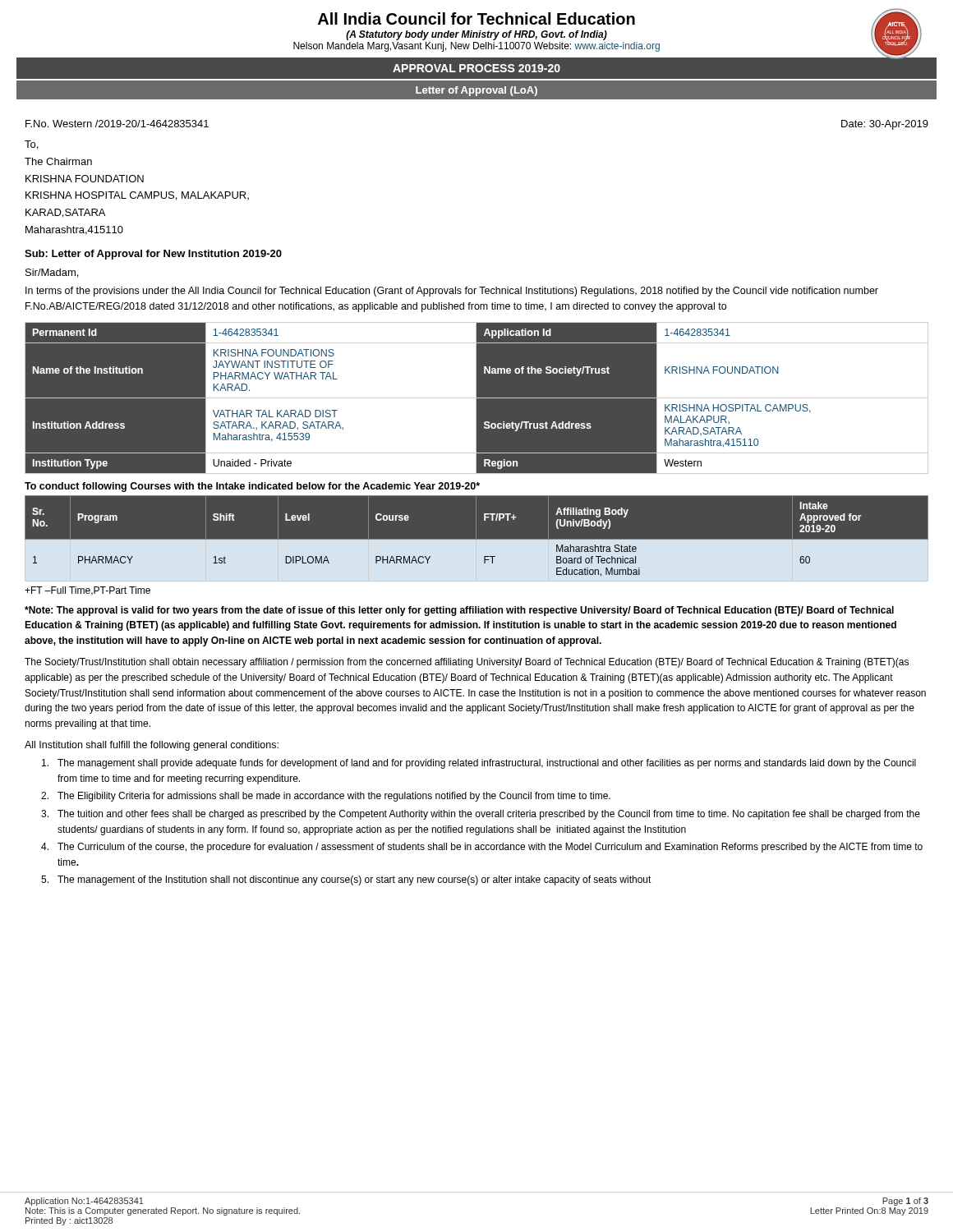953x1232 pixels.
Task: Find the passage starting "Note: The approval is valid for two years"
Action: point(461,625)
